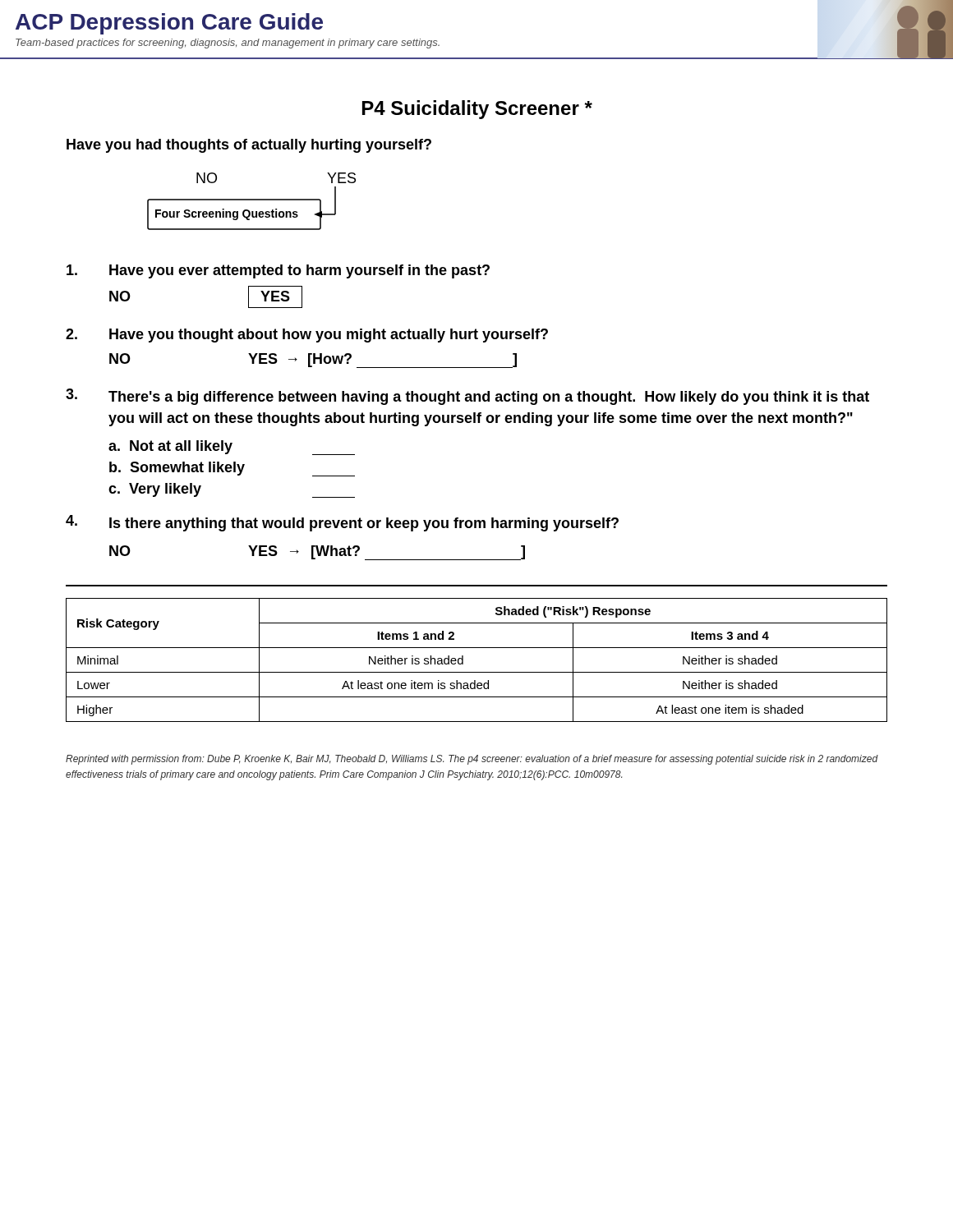
Task: Select the text starting "3. There's a big"
Action: tap(476, 407)
